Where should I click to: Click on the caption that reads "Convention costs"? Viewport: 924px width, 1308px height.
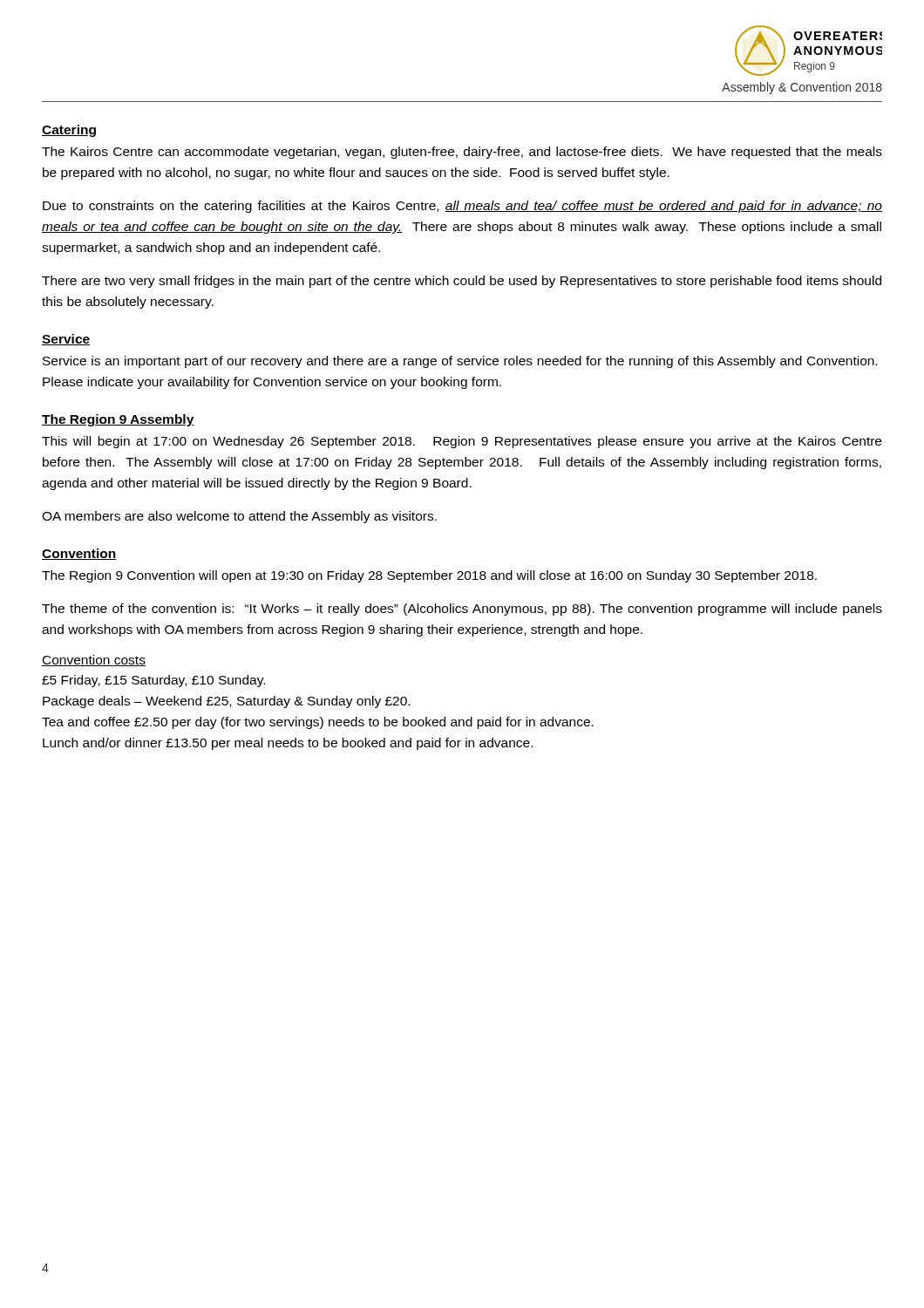coord(94,660)
